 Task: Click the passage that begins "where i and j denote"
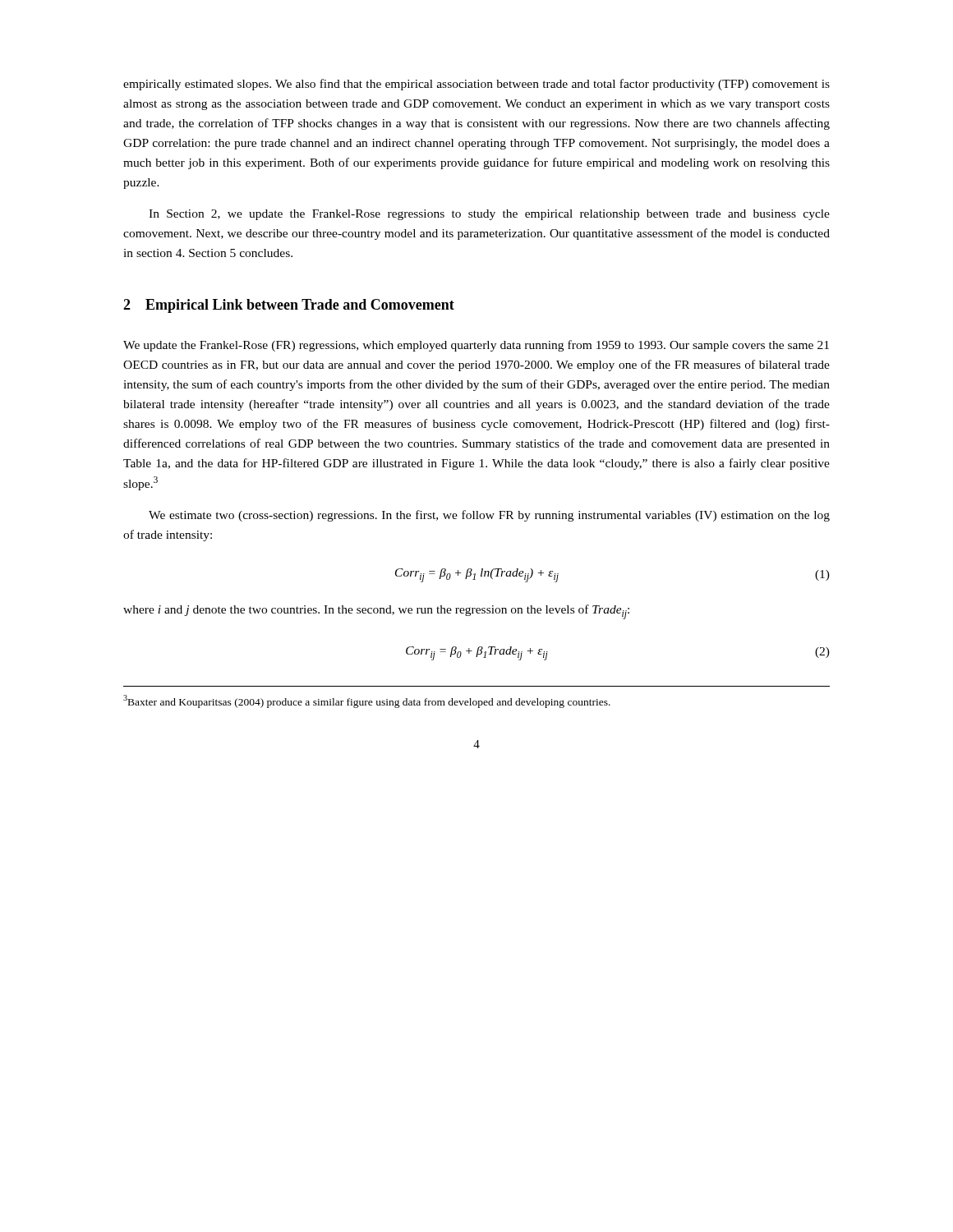click(x=377, y=611)
